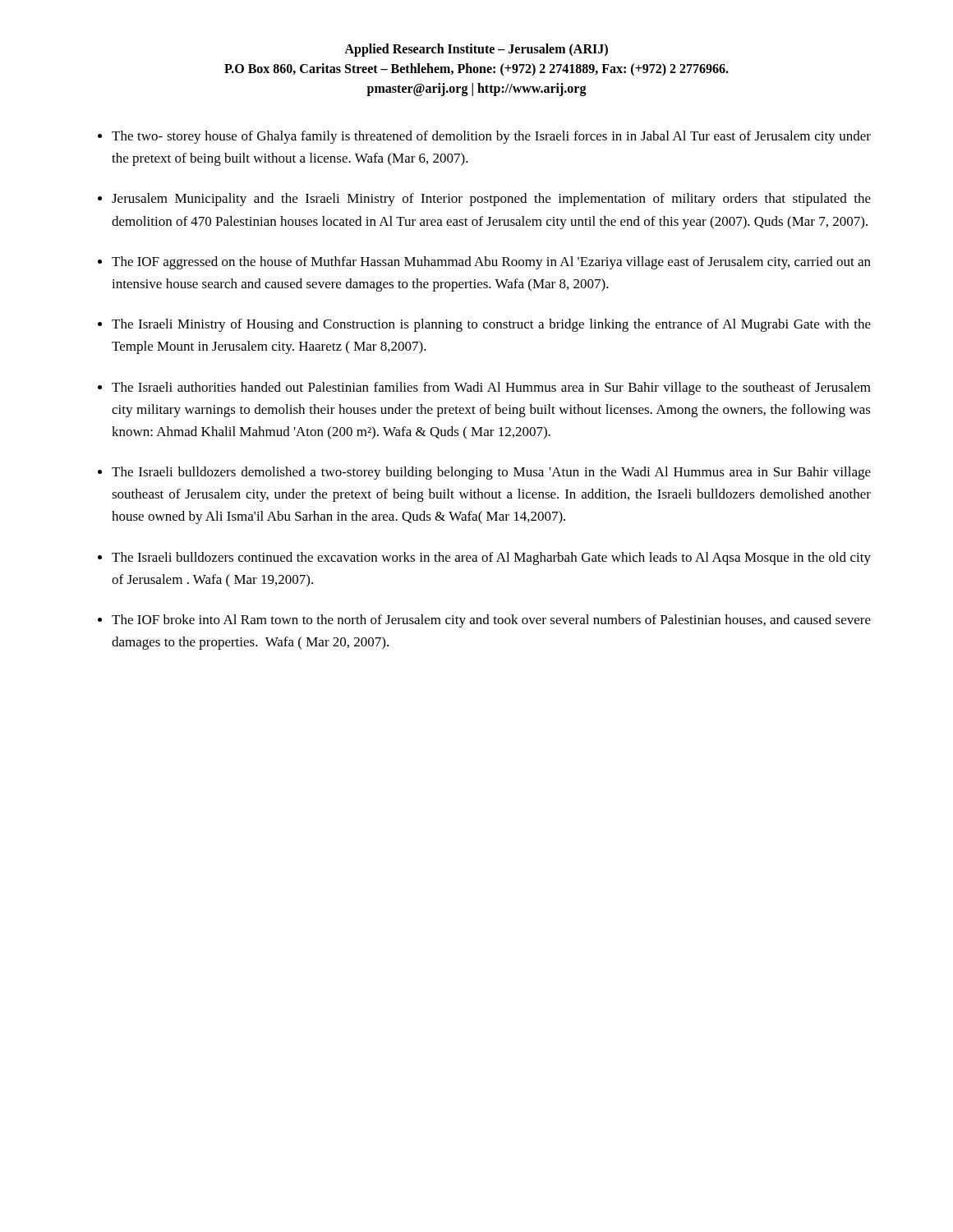Find the block on this page that starts "The Israeli bulldozers demolished a"
This screenshot has height=1232, width=953.
tap(491, 494)
